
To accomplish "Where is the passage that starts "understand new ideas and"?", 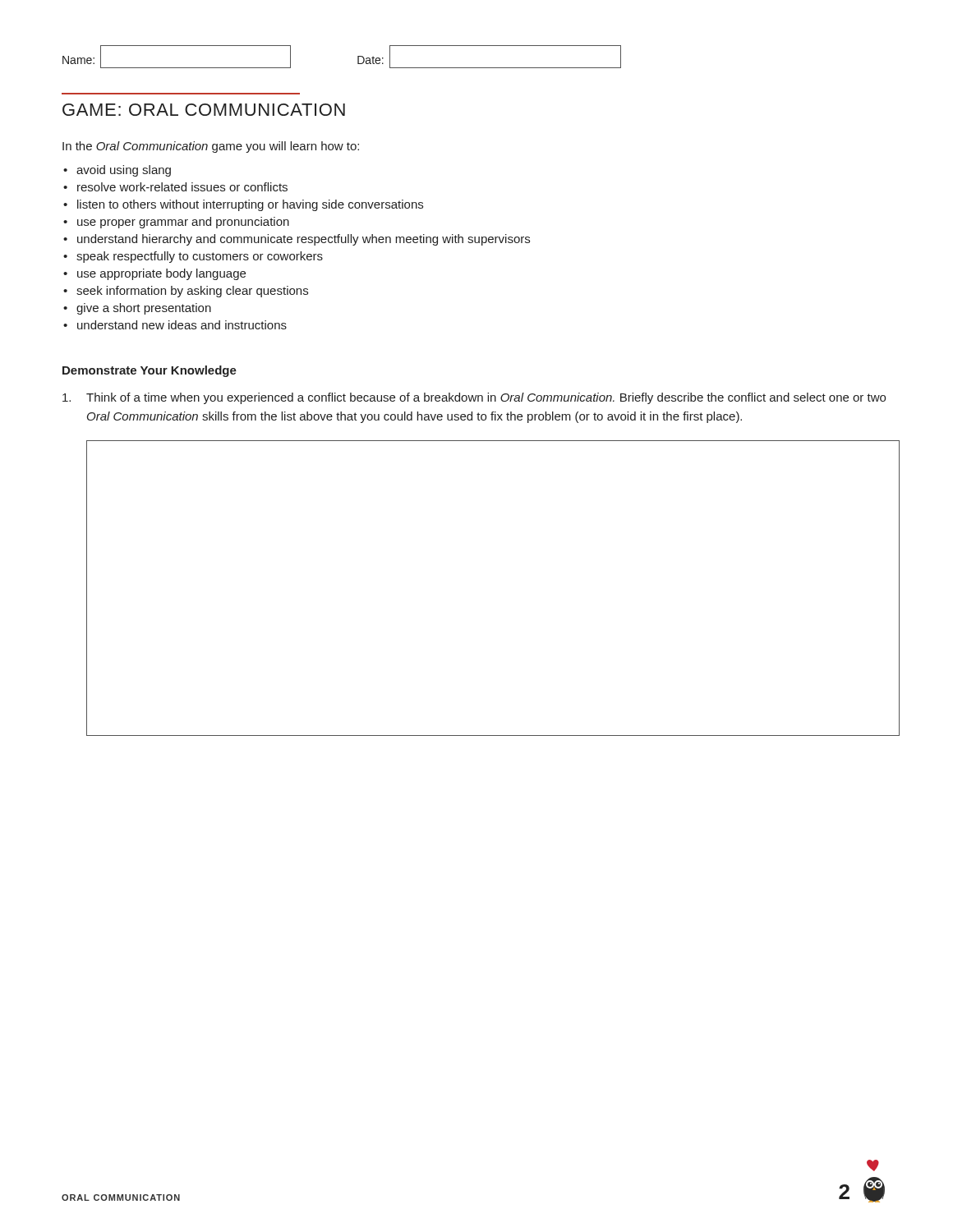I will [x=182, y=325].
